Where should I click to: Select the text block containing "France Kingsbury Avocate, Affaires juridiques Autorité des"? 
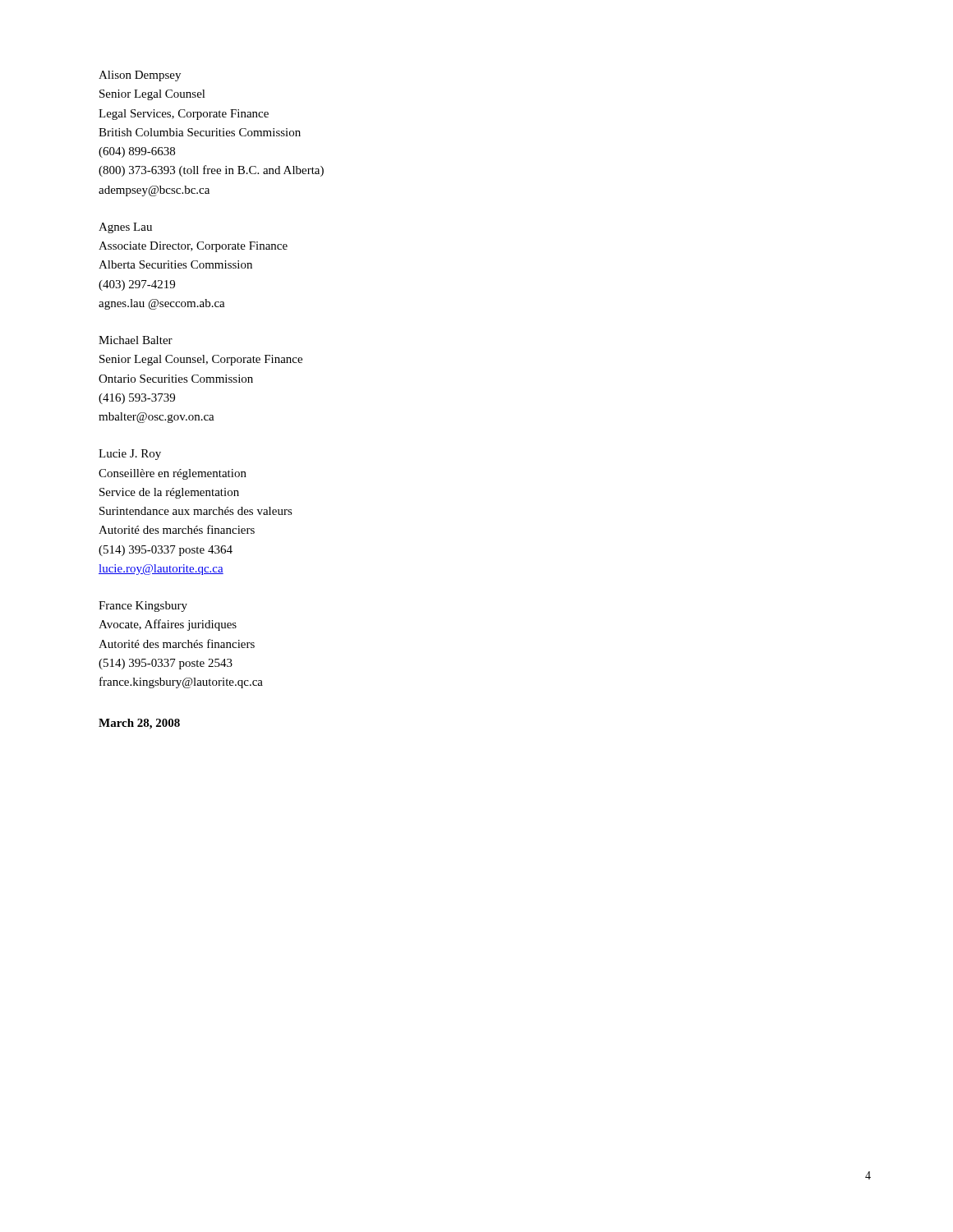point(143,607)
